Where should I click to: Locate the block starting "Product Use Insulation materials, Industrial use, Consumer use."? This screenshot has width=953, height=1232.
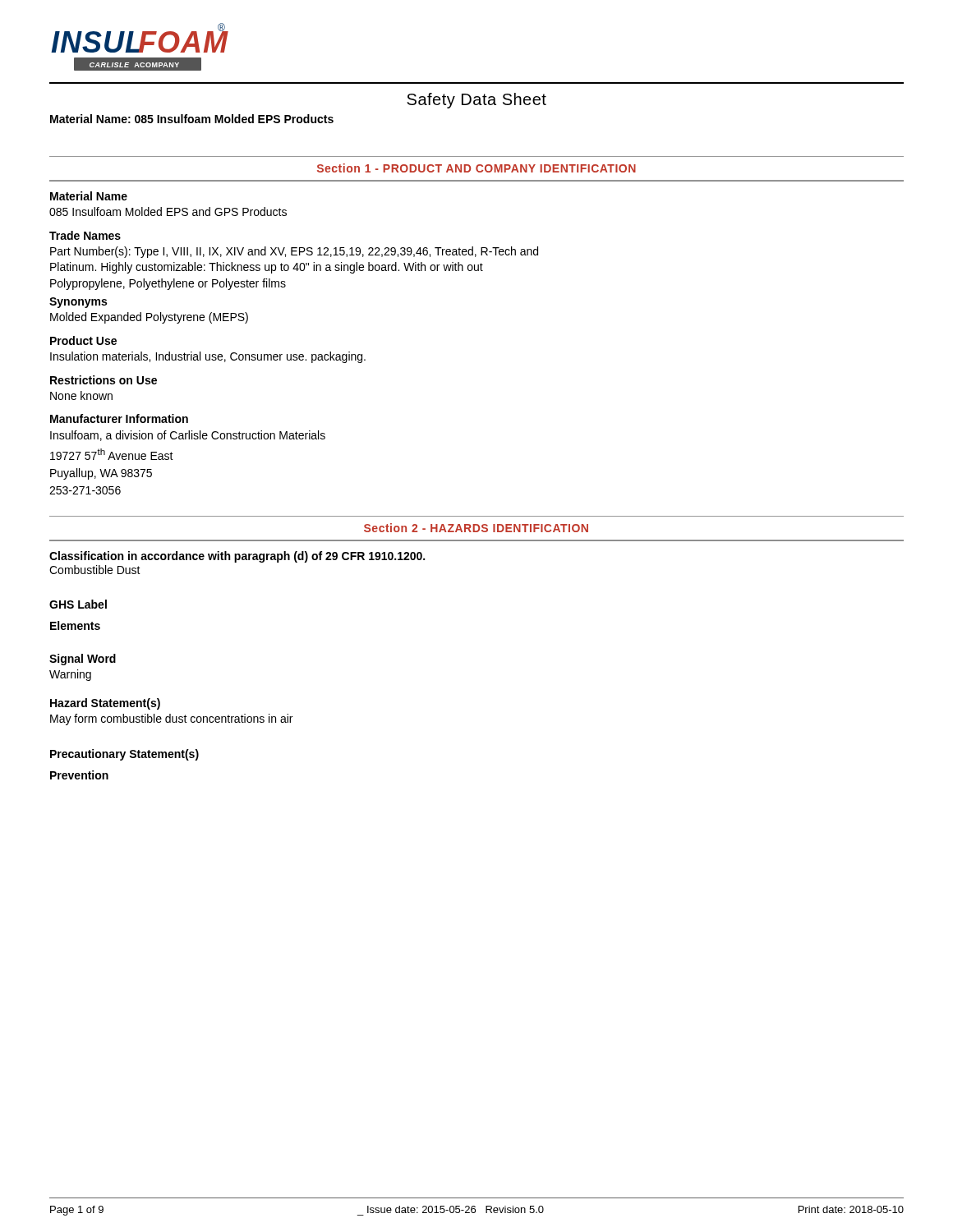(x=83, y=340)
